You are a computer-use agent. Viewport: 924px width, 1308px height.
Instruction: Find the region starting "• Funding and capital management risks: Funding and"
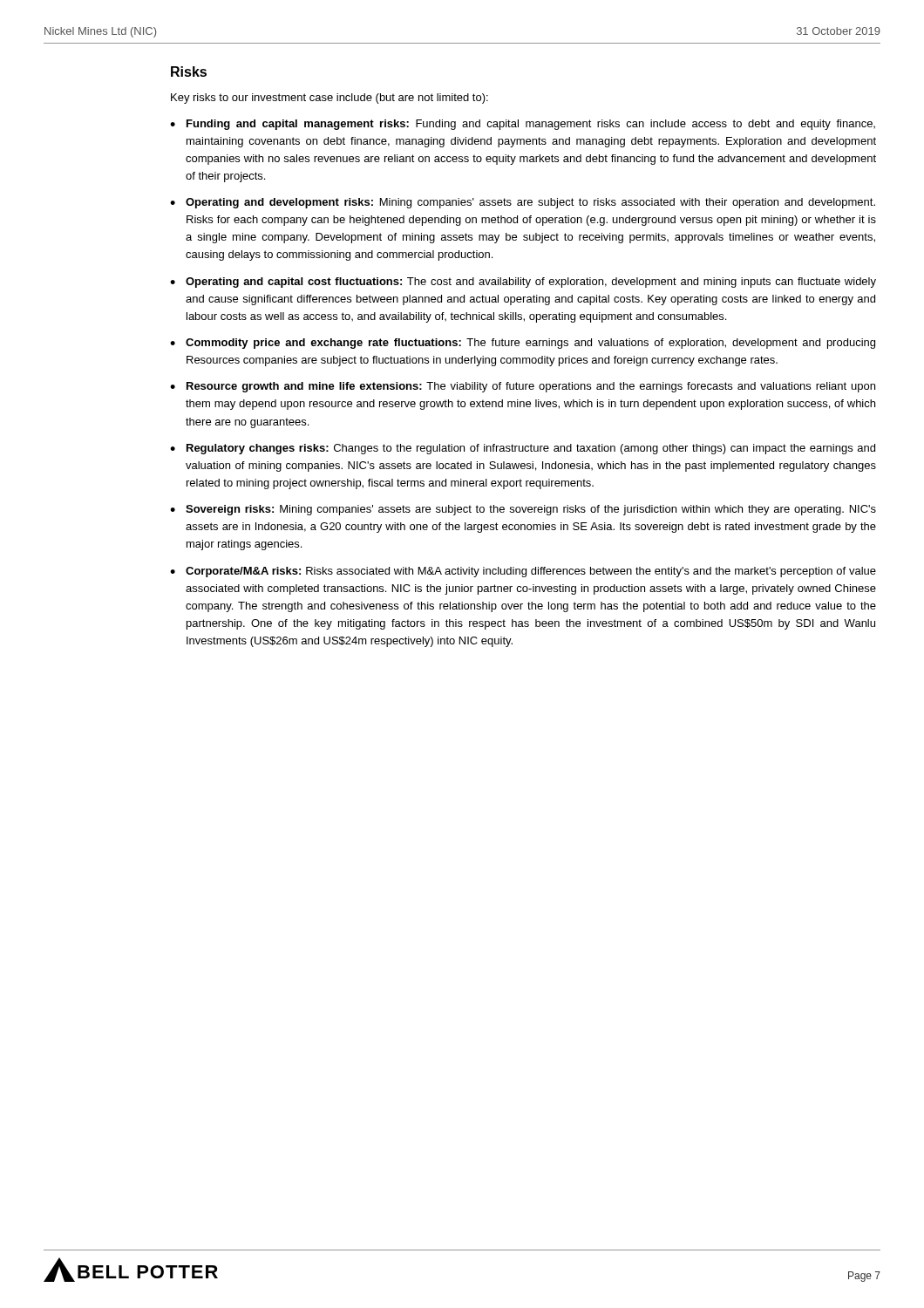523,150
